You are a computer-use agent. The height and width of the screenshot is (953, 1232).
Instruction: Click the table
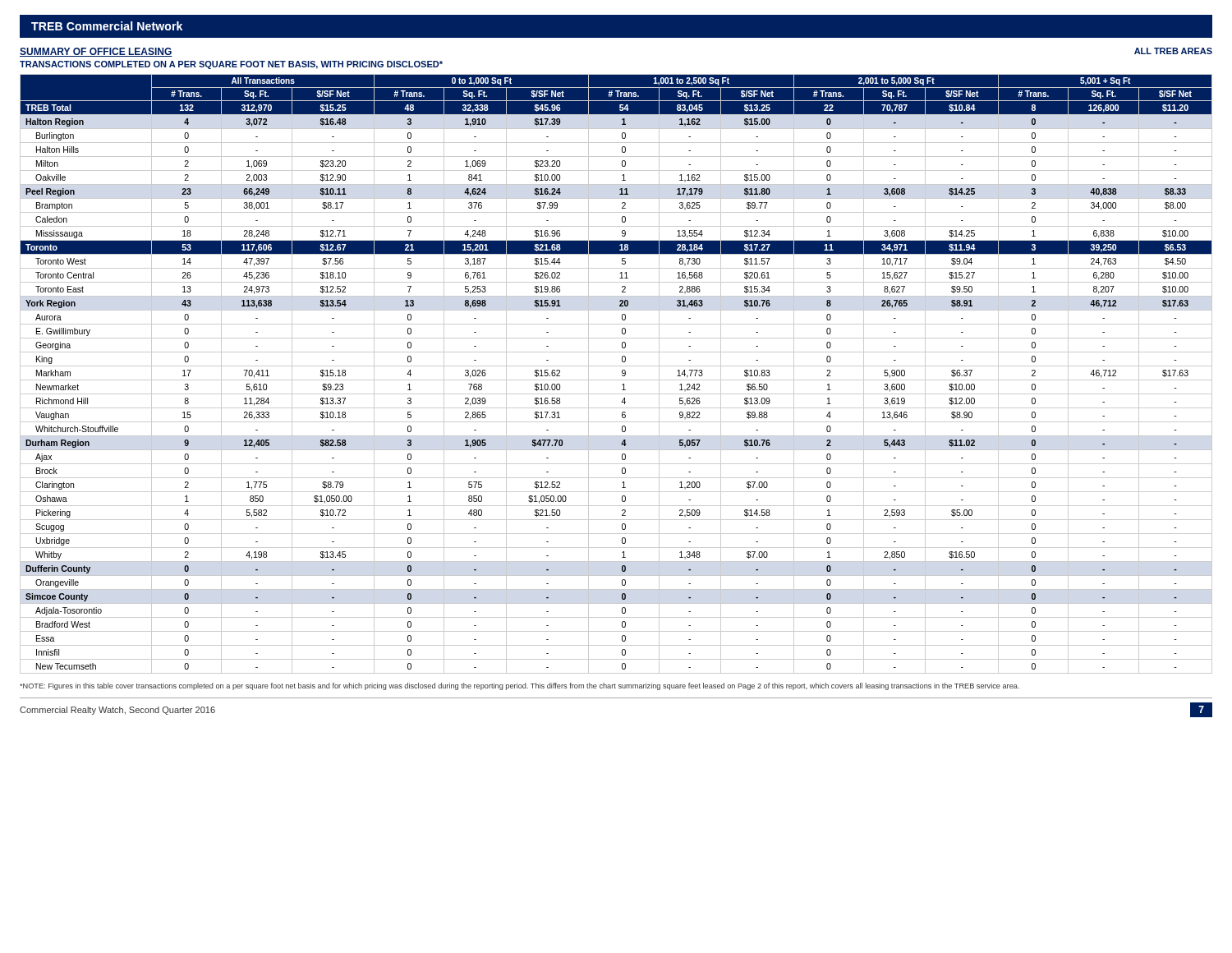tap(616, 374)
